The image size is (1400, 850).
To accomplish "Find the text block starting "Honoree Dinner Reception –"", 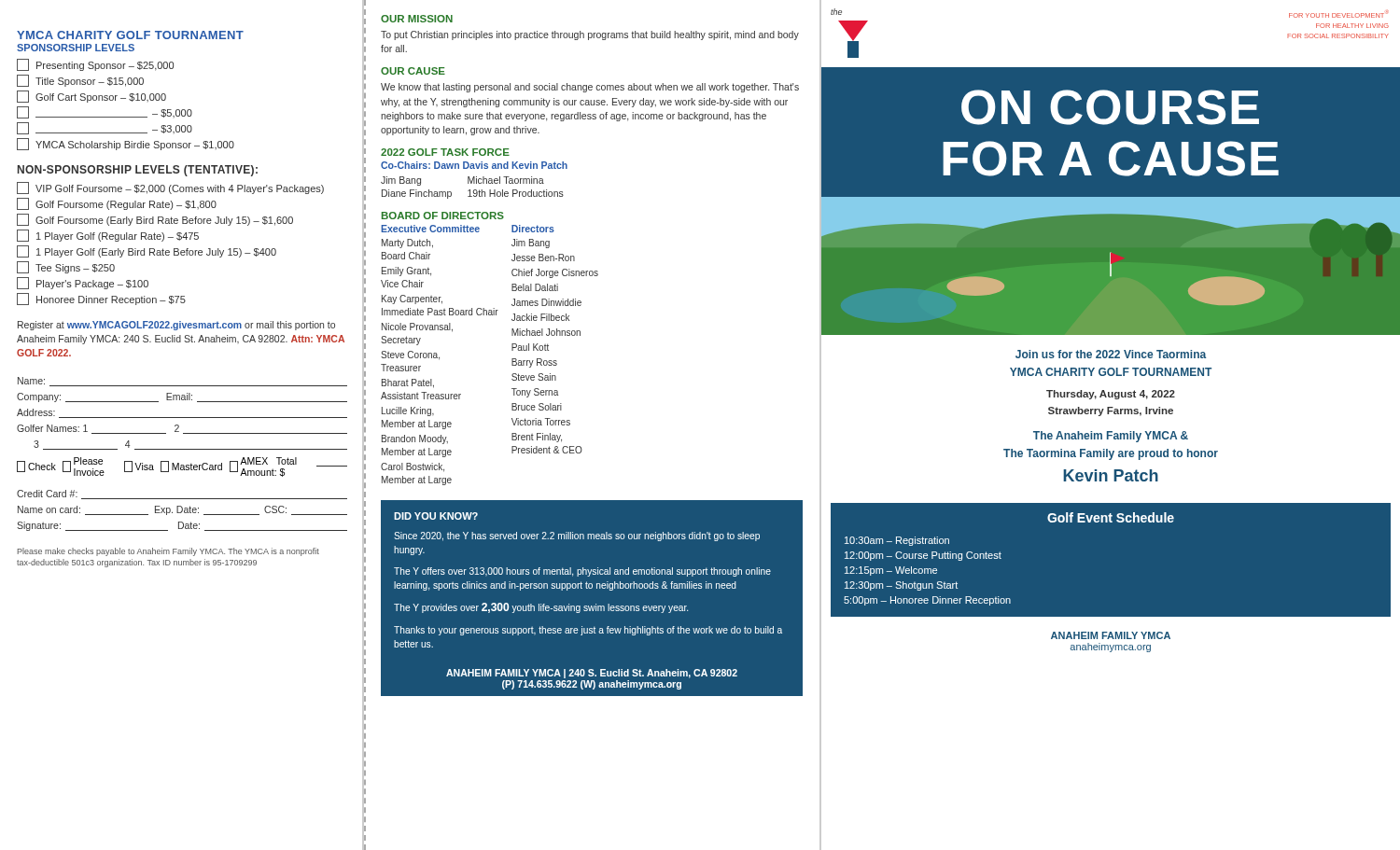I will coord(101,299).
